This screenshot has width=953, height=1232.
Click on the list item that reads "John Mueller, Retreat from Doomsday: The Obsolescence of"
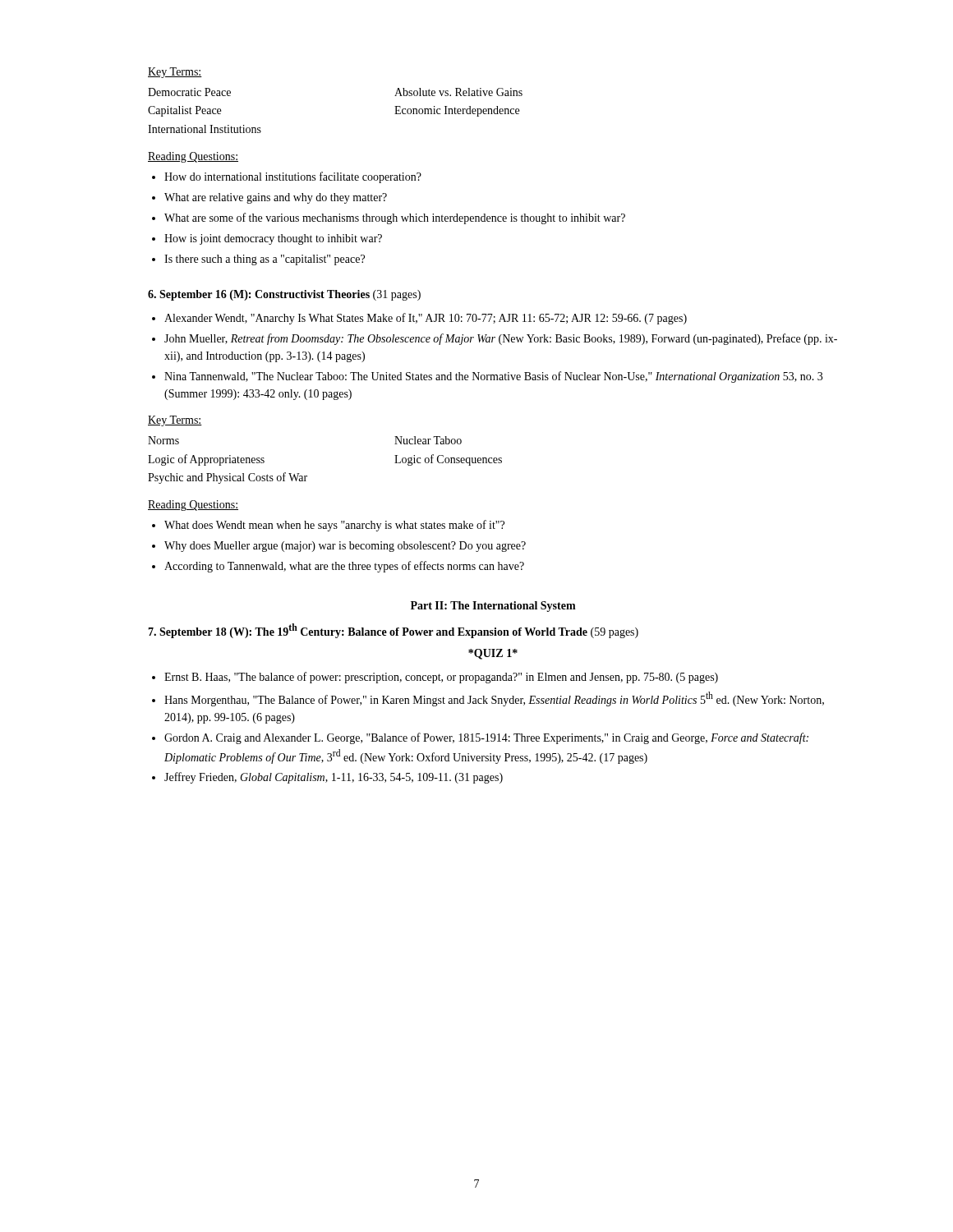pos(501,348)
